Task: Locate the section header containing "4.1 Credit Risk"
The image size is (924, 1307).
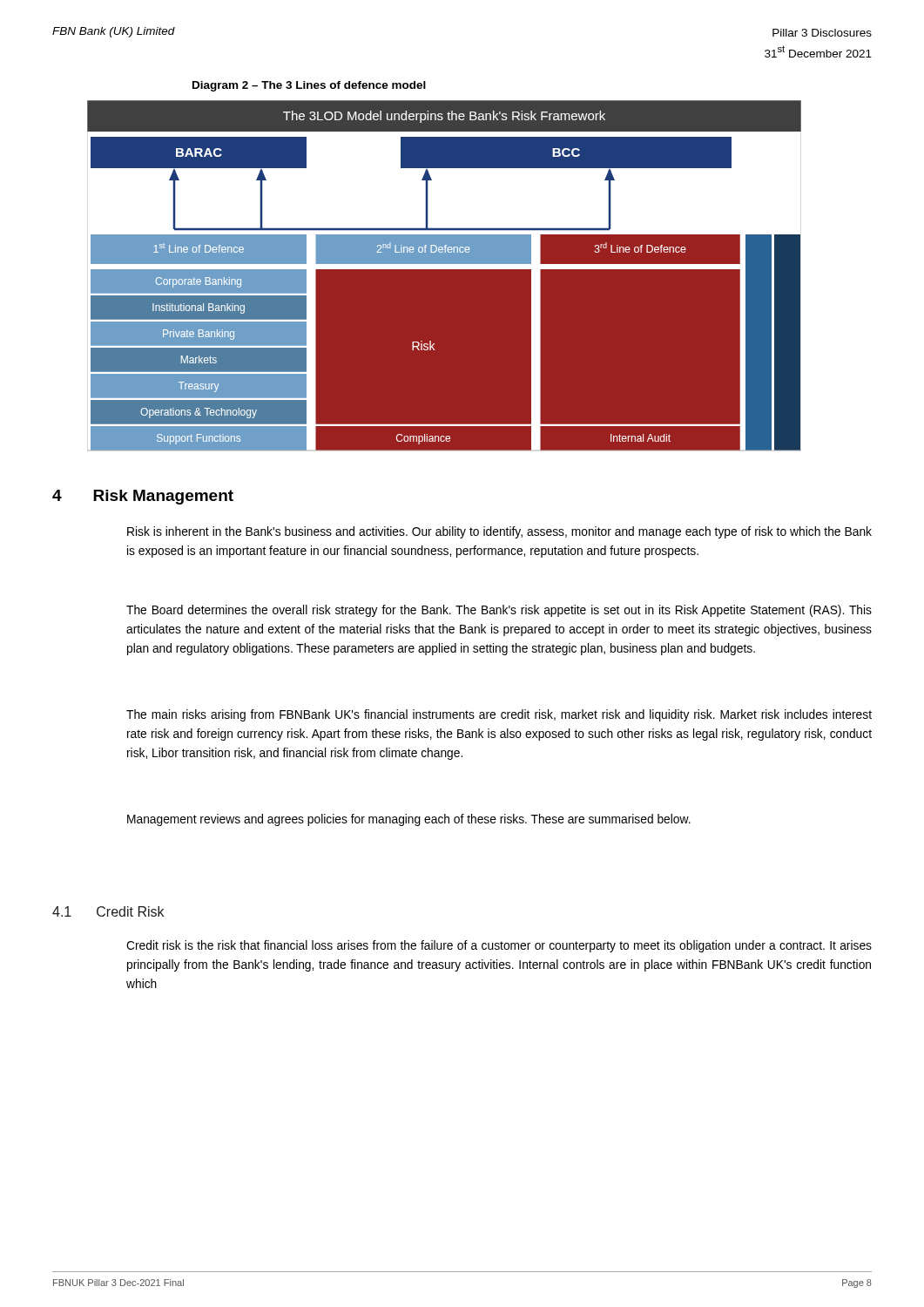Action: pos(108,912)
